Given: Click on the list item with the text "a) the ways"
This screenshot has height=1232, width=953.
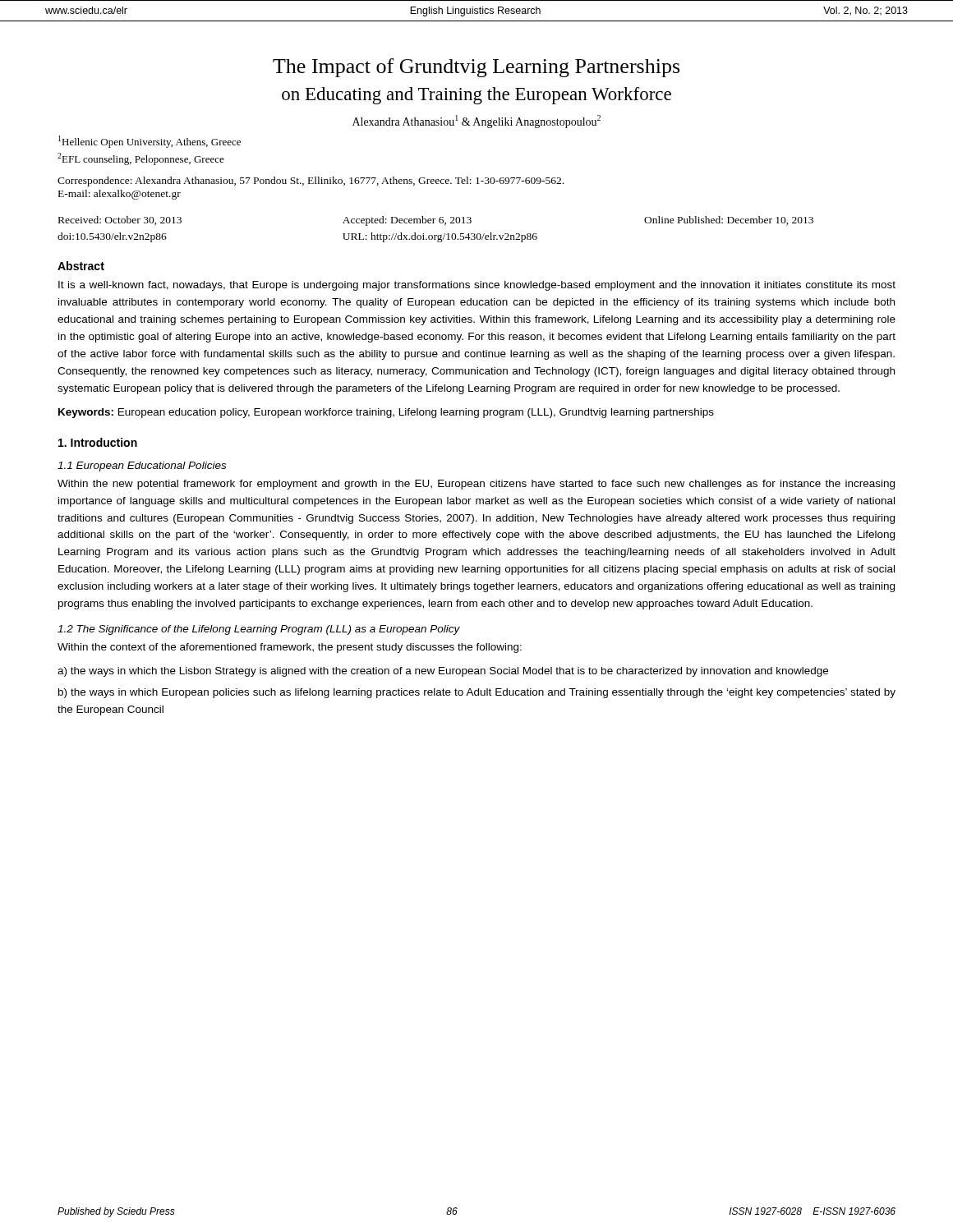Looking at the screenshot, I should pos(443,671).
